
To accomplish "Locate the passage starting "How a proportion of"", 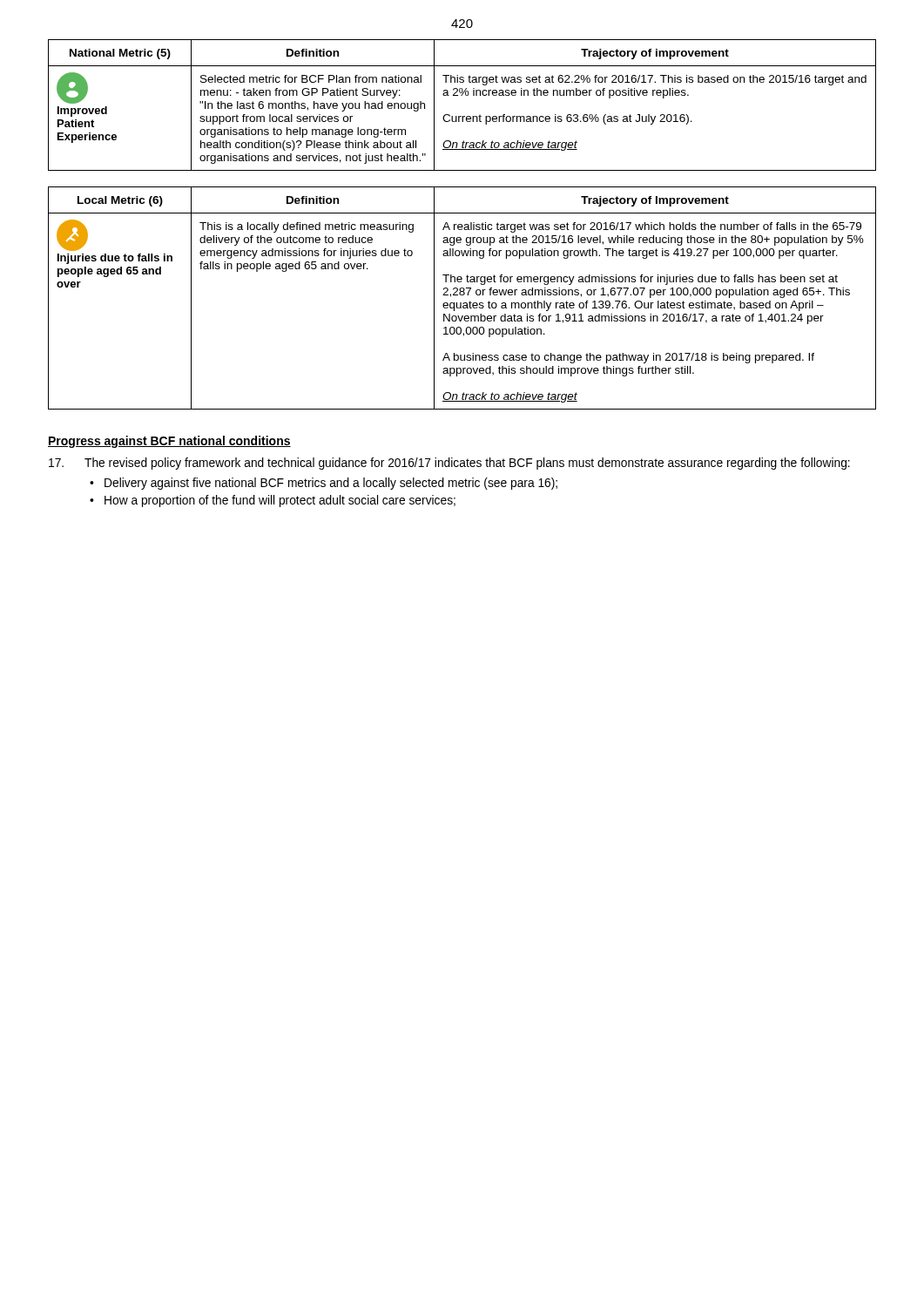I will click(280, 501).
